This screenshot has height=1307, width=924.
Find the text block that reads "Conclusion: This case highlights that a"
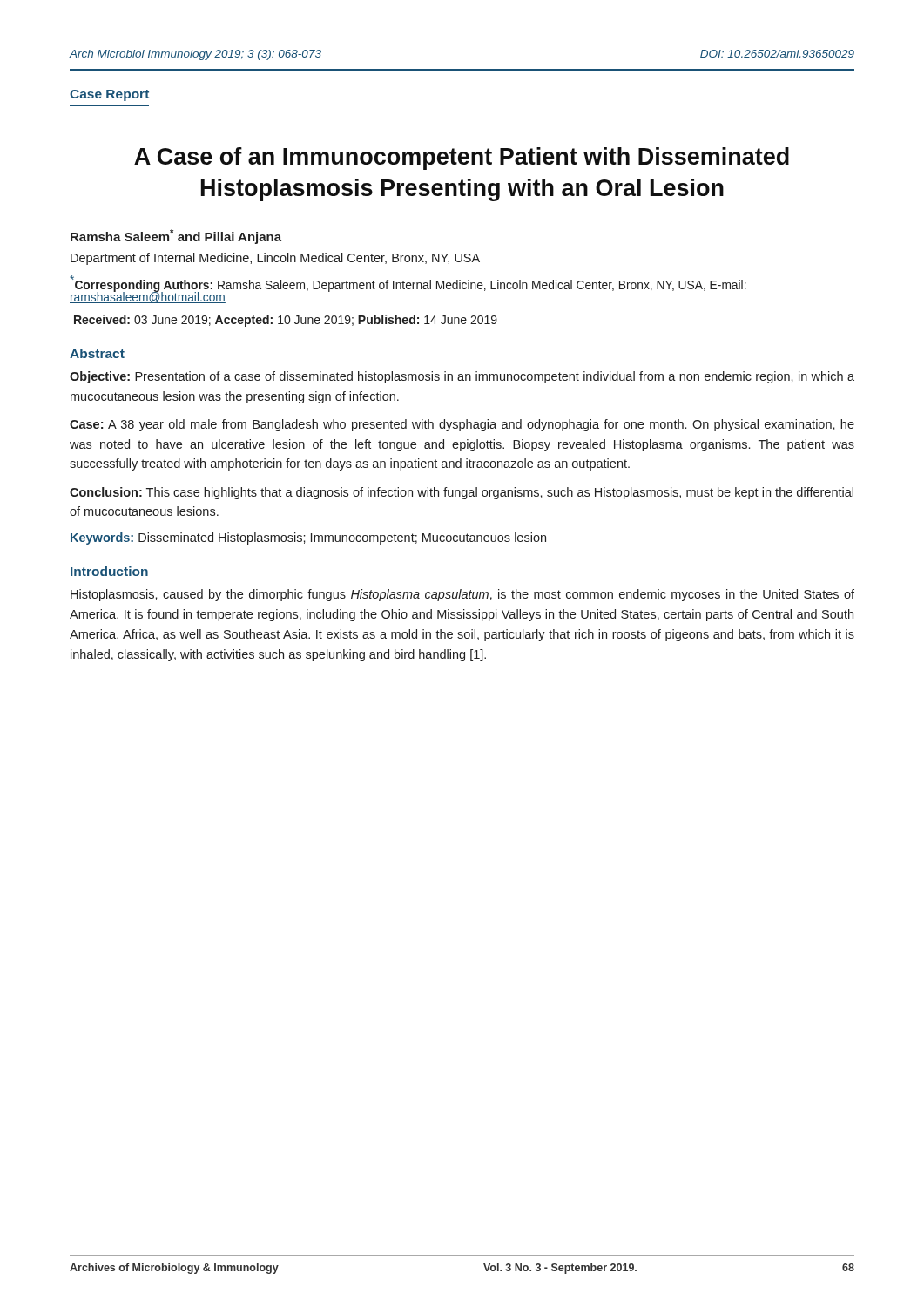point(462,502)
